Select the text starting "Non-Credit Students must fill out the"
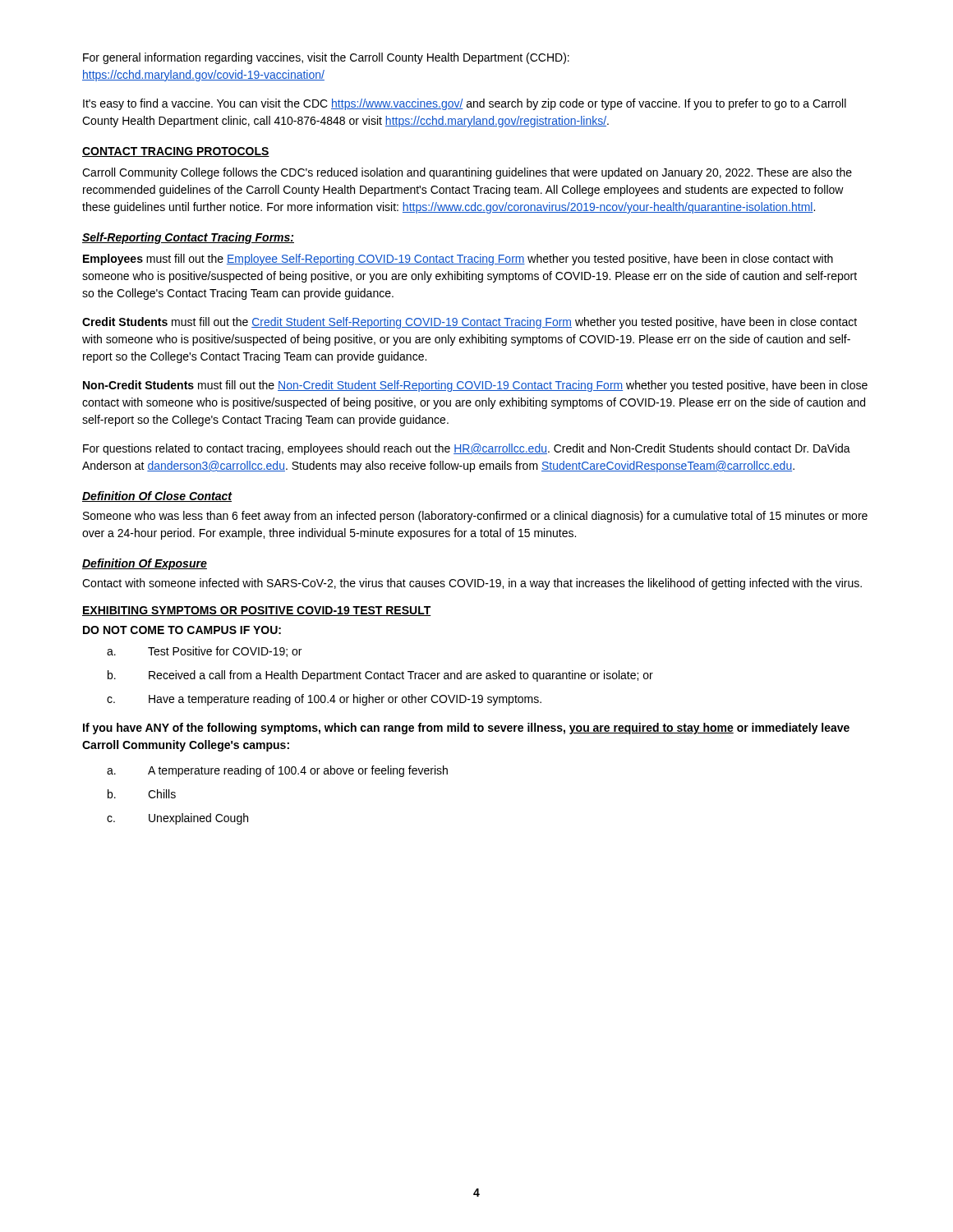953x1232 pixels. click(475, 402)
